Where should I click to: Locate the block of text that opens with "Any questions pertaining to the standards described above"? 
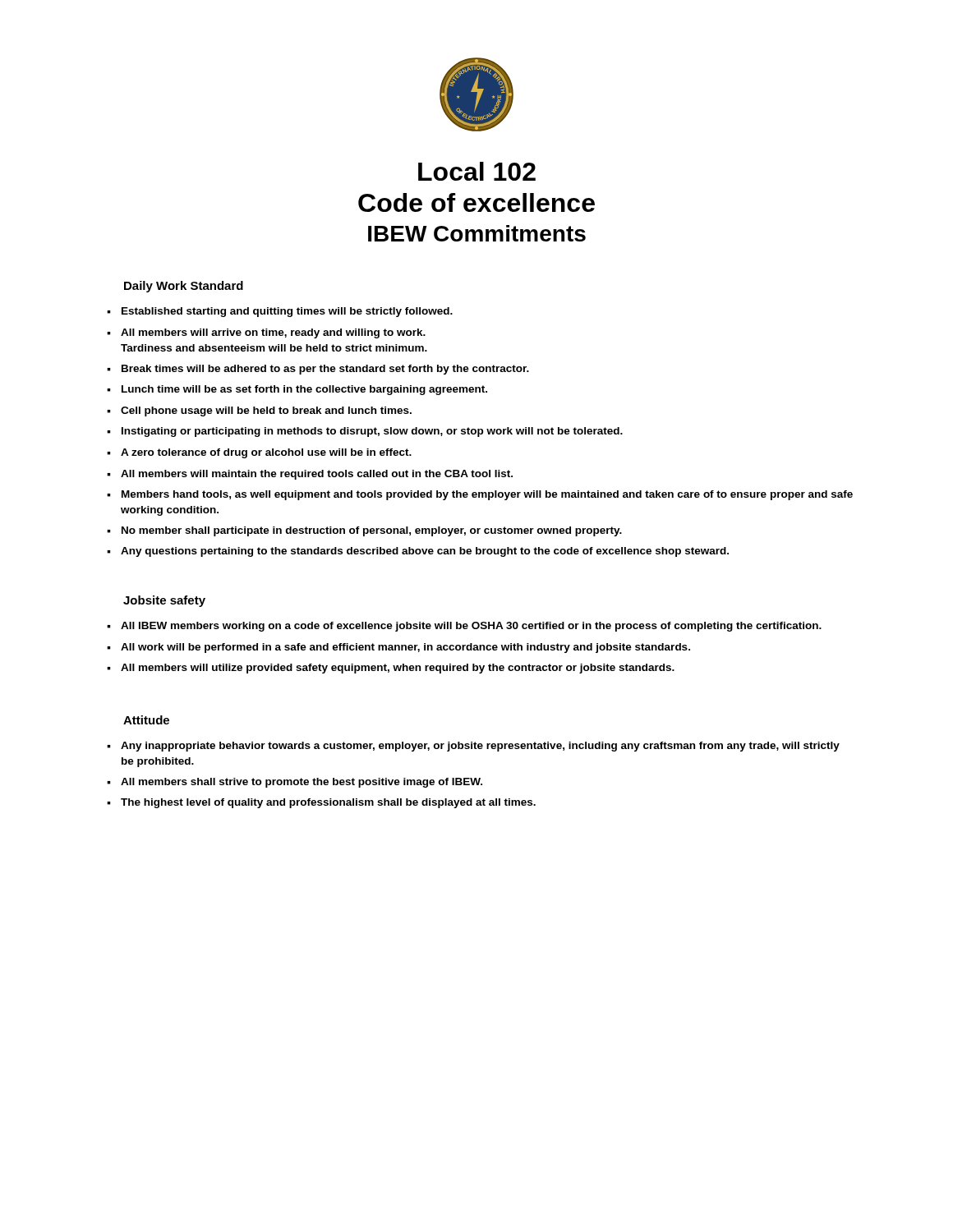tap(488, 552)
